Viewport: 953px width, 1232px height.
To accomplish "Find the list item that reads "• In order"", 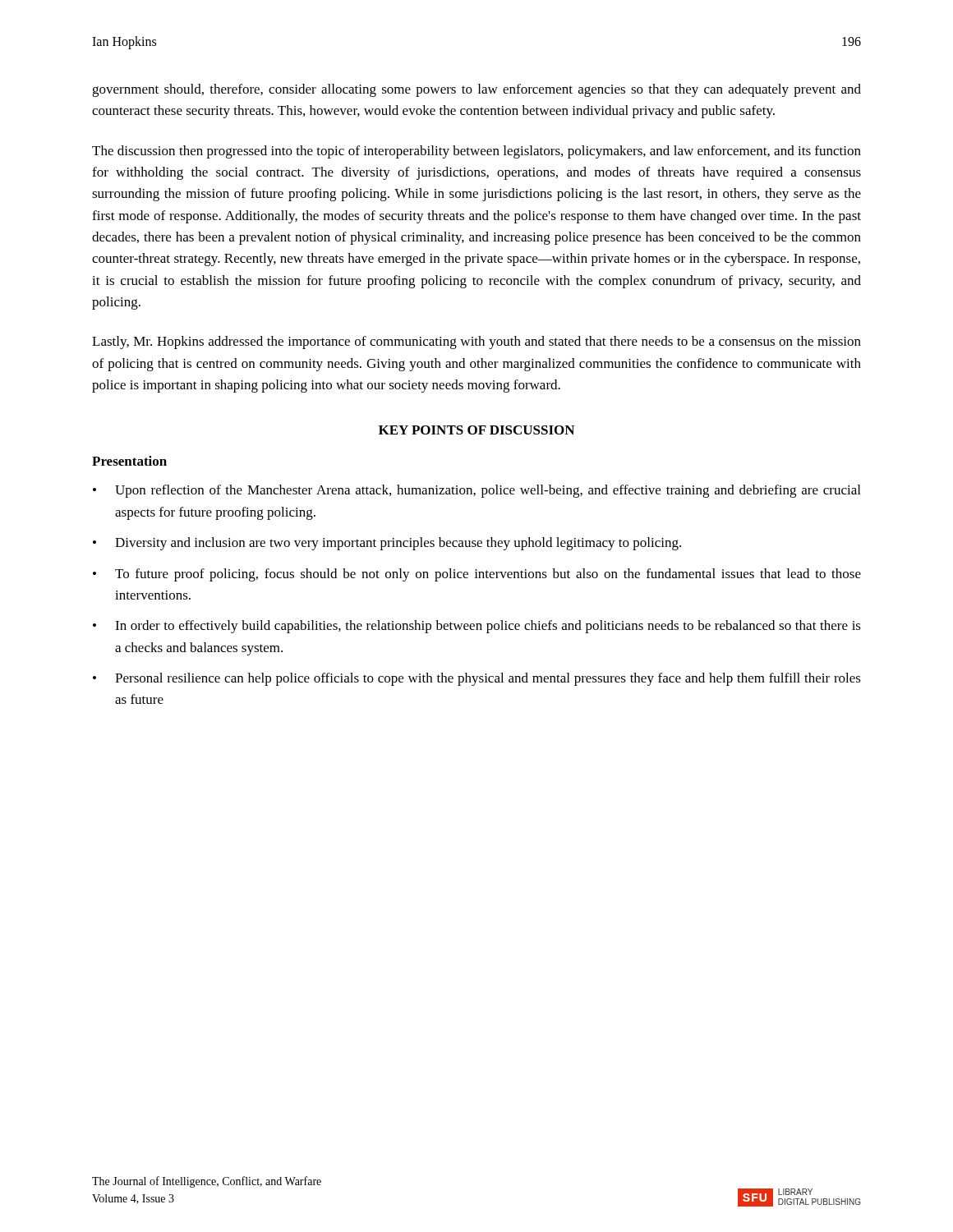I will pyautogui.click(x=476, y=637).
